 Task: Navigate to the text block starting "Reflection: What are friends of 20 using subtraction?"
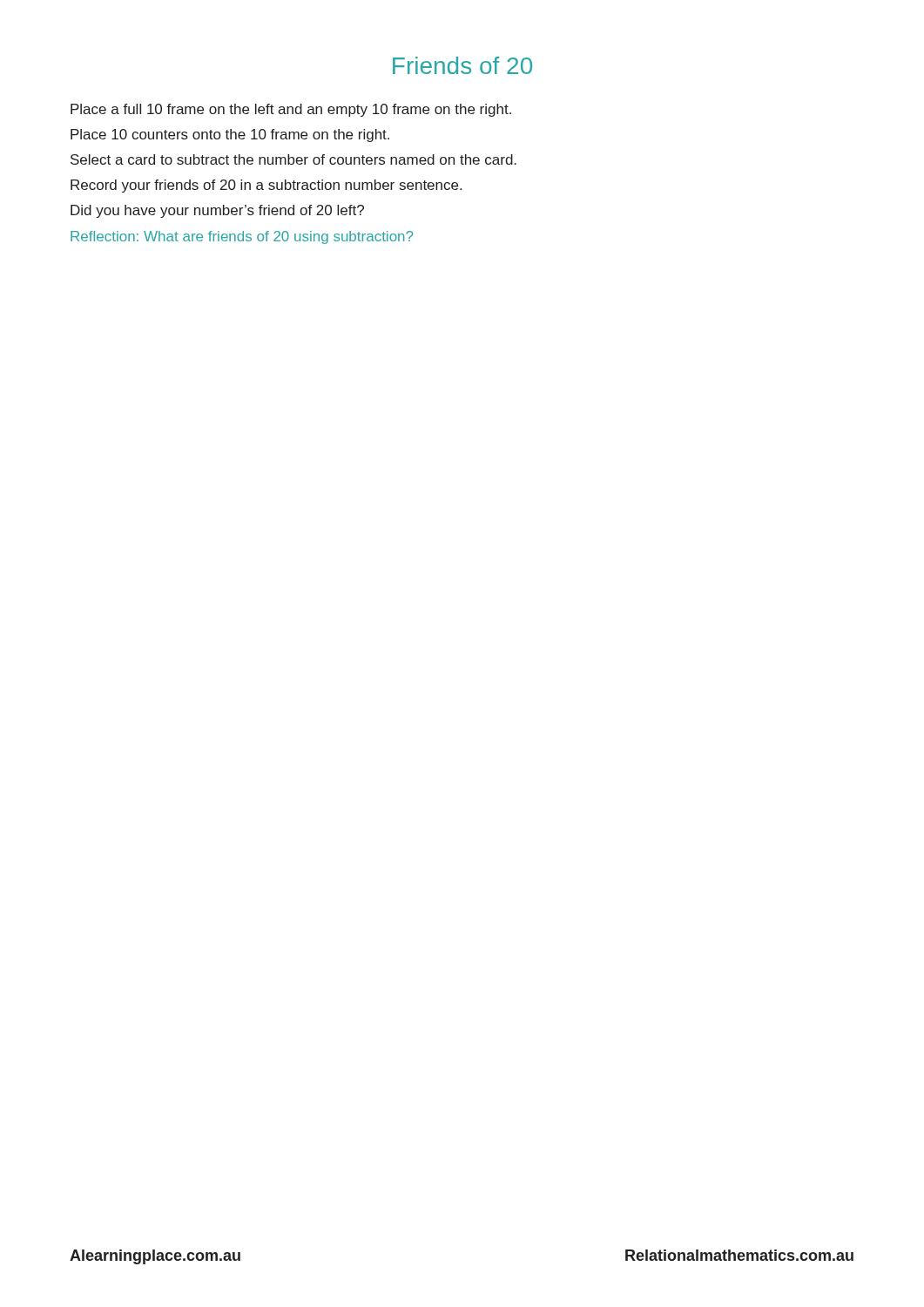(x=242, y=237)
